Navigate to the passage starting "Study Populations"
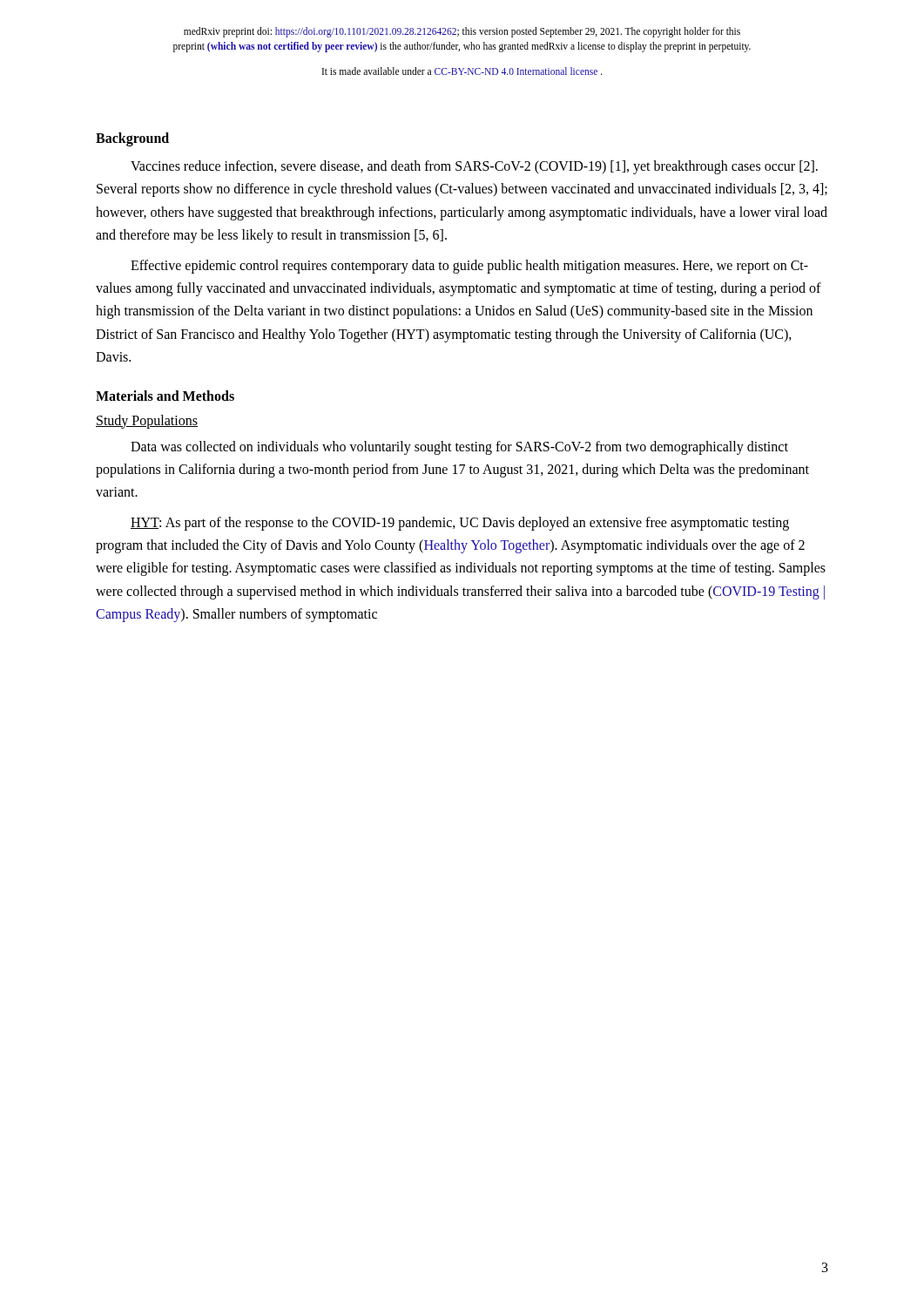This screenshot has height=1307, width=924. 147,420
